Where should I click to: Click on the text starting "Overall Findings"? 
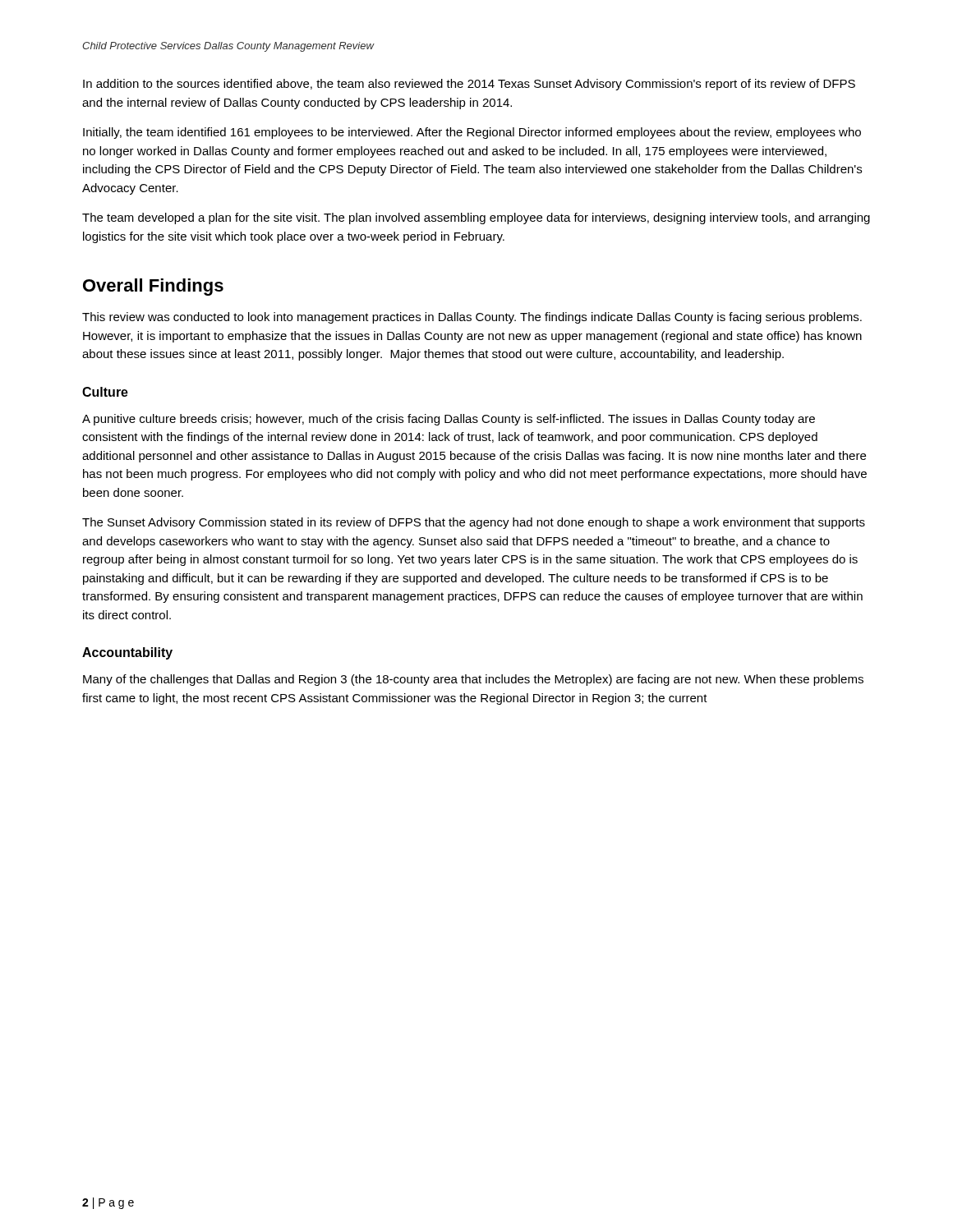point(153,285)
